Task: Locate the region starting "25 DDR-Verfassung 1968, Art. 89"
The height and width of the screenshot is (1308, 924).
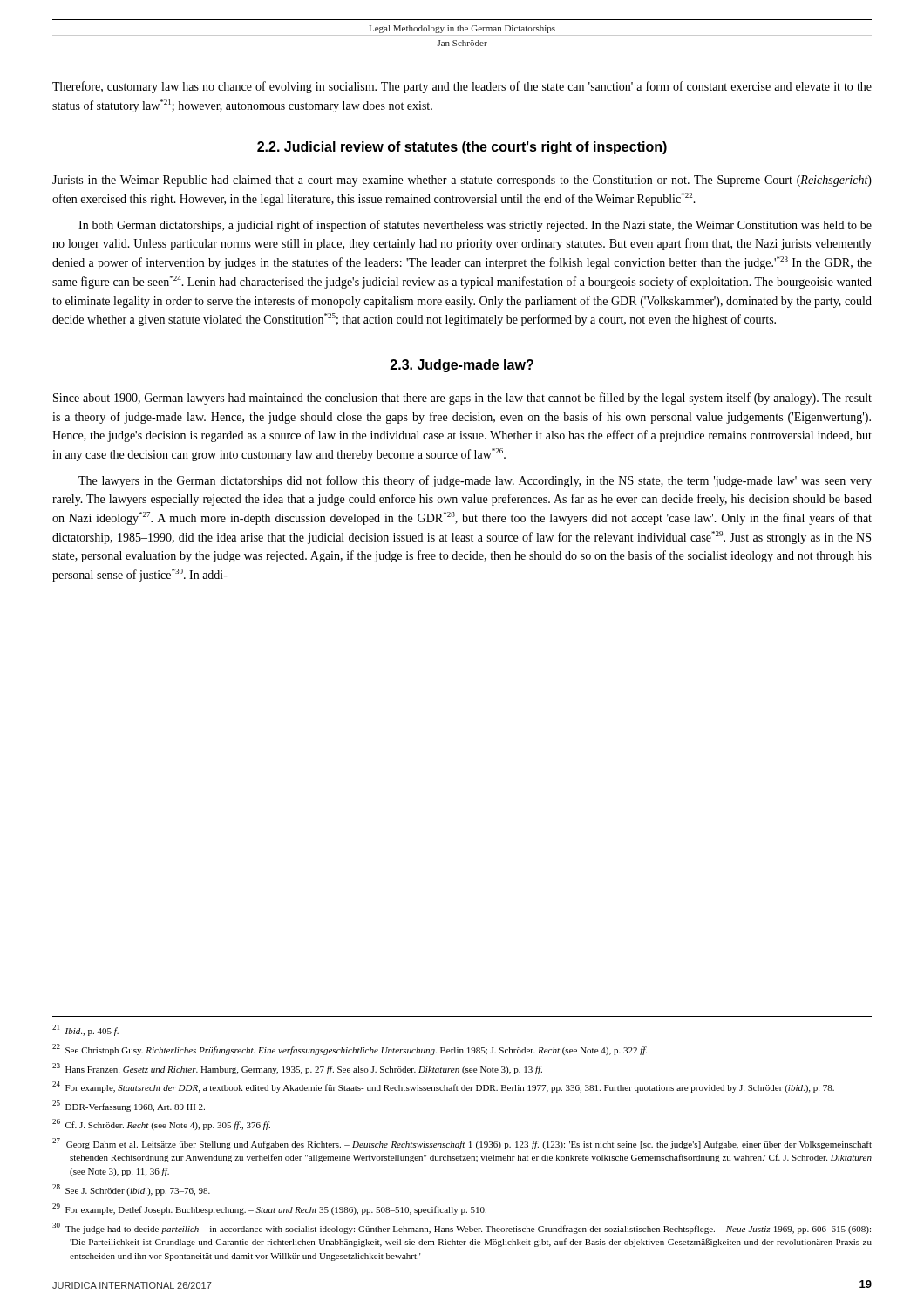Action: coord(129,1105)
